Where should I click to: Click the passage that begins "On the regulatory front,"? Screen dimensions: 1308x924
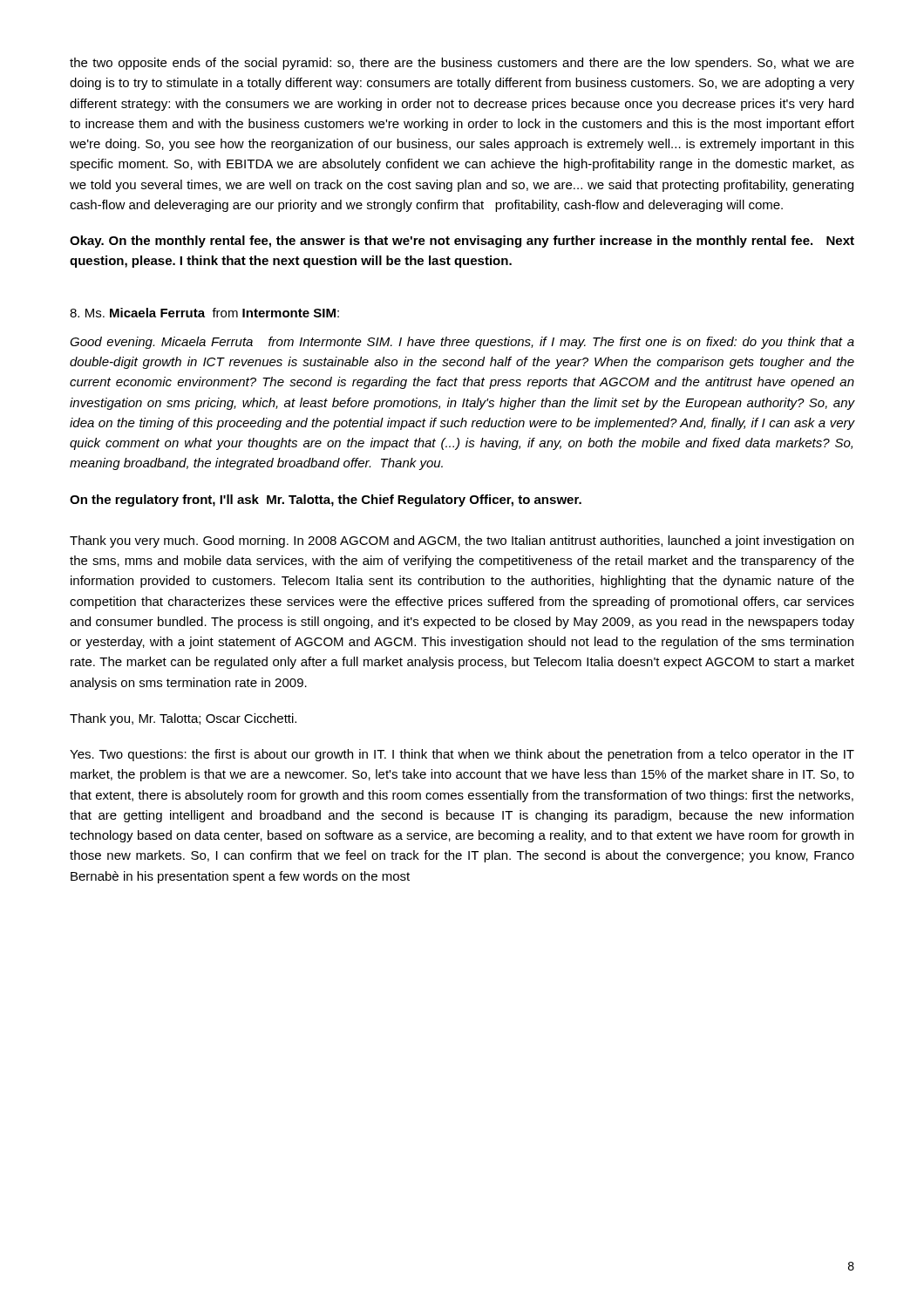coord(326,499)
